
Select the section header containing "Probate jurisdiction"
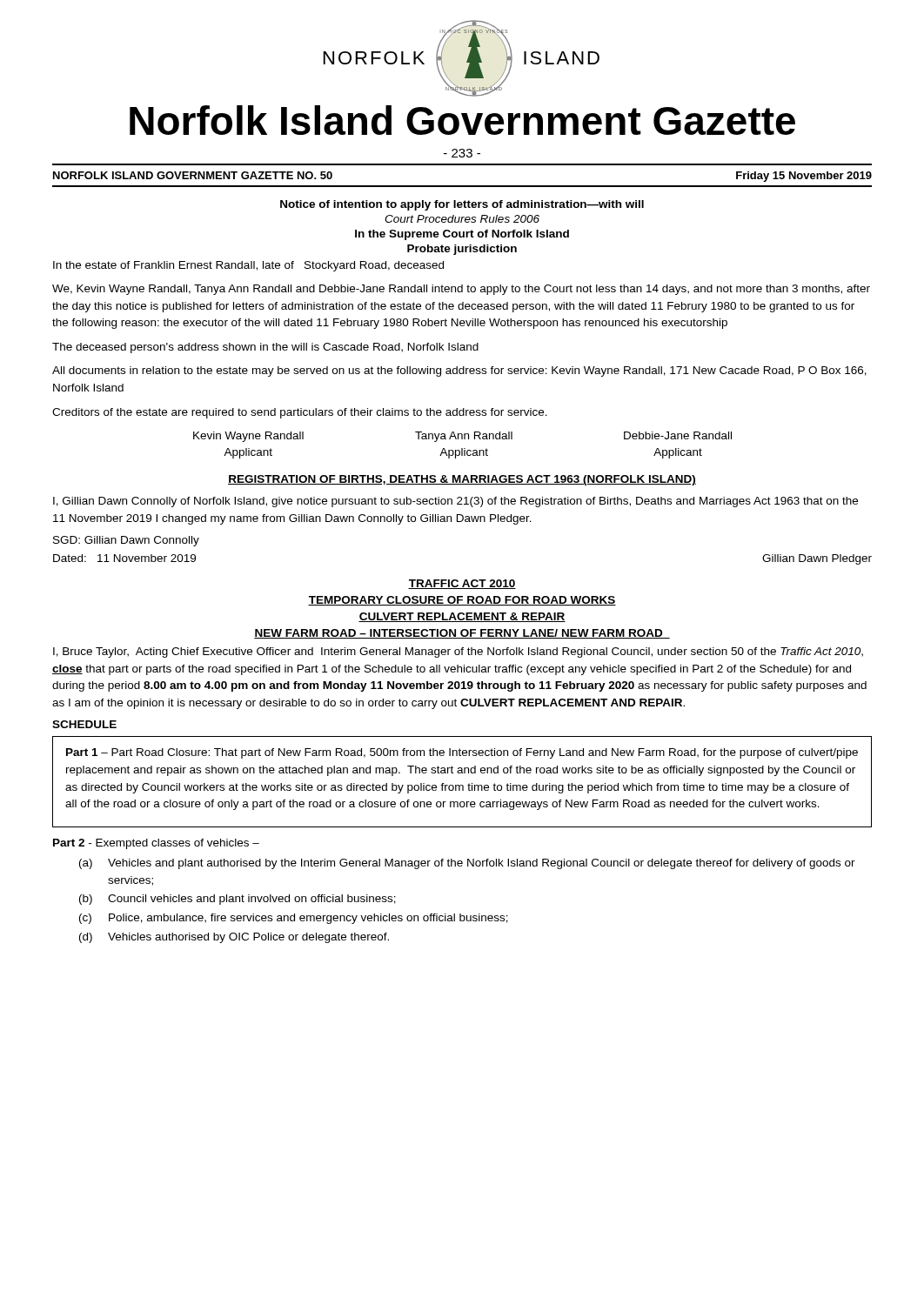(x=462, y=248)
